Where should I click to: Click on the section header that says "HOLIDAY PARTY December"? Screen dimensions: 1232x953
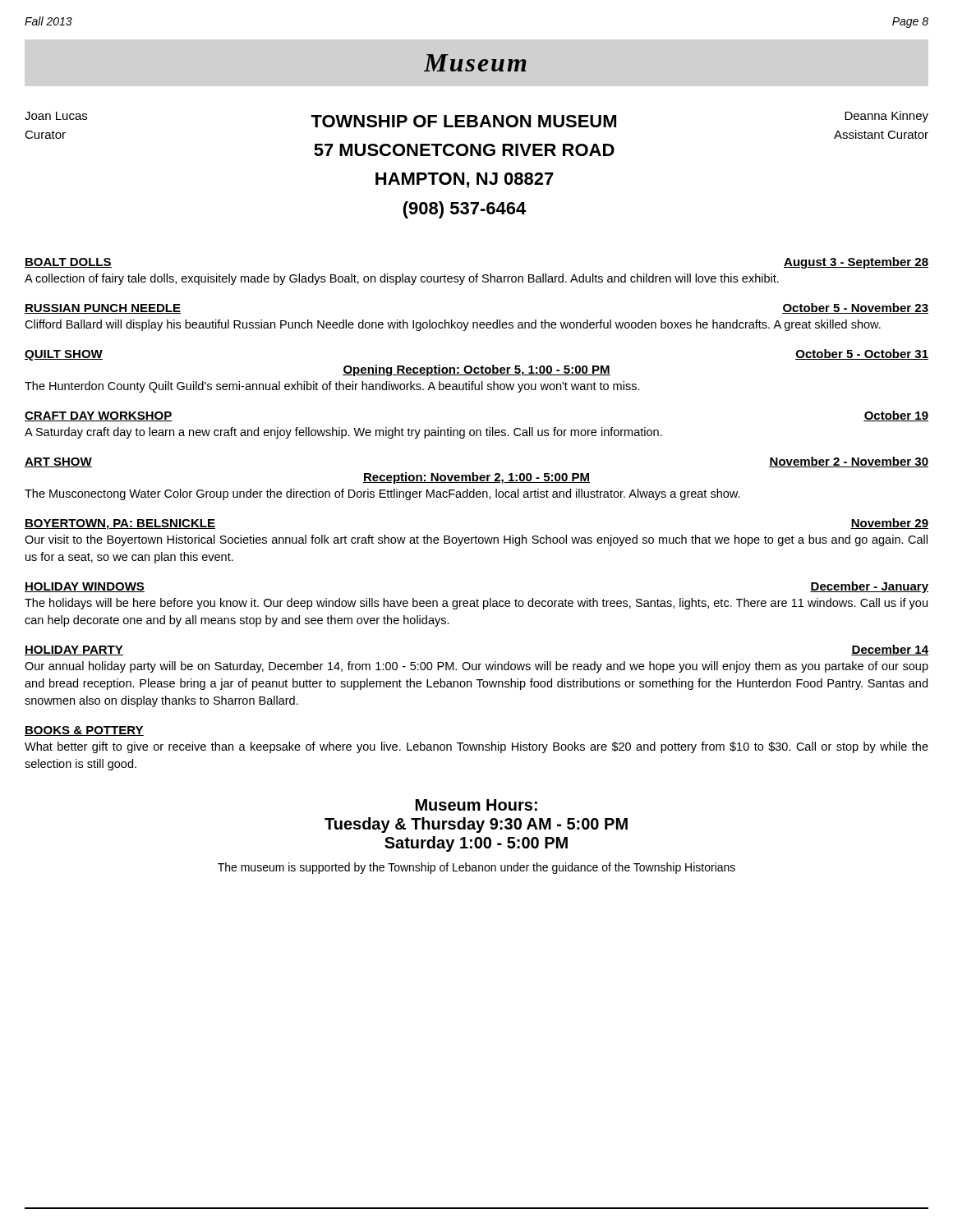[476, 676]
